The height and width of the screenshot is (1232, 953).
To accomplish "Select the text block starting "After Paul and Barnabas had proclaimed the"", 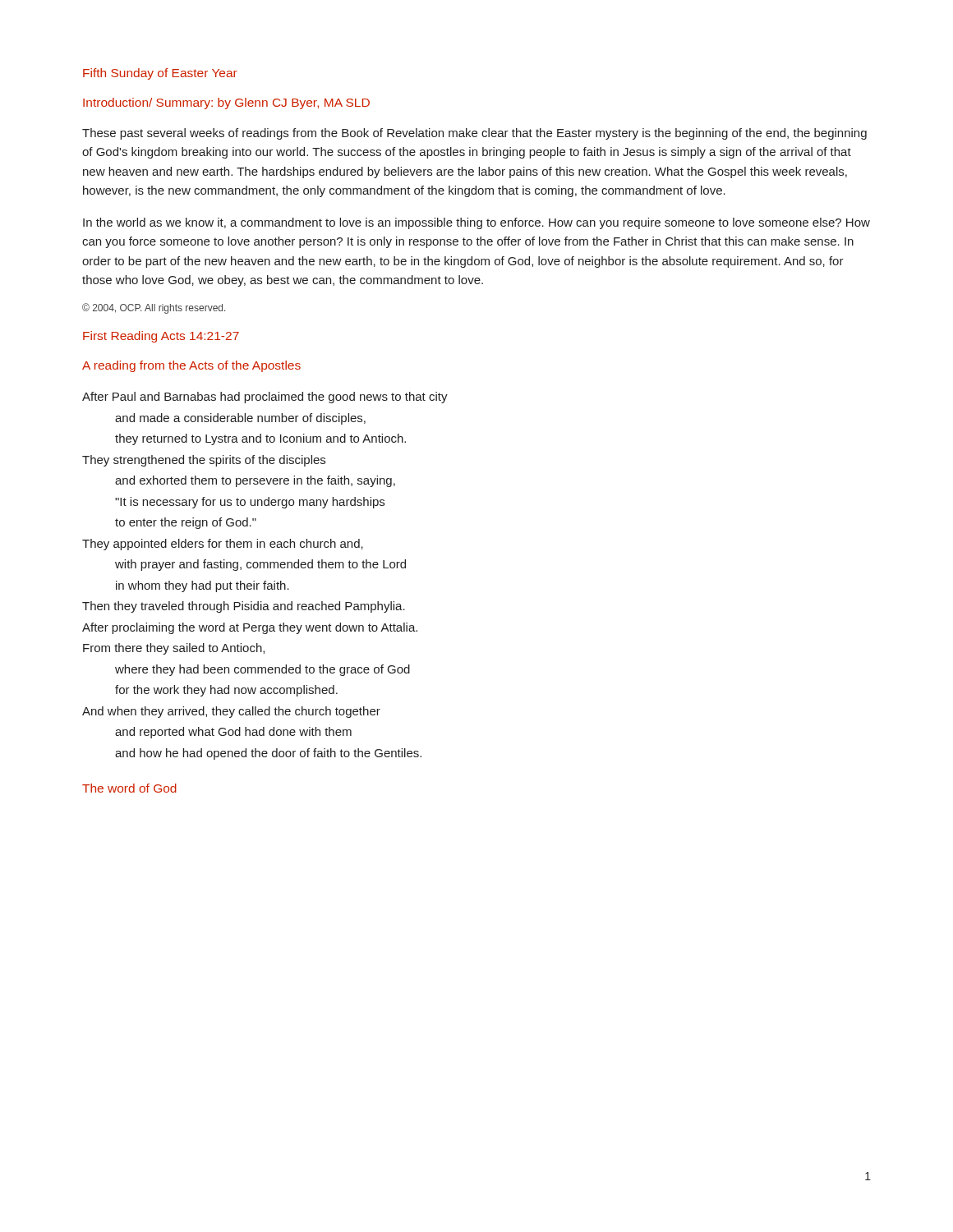I will pos(265,398).
